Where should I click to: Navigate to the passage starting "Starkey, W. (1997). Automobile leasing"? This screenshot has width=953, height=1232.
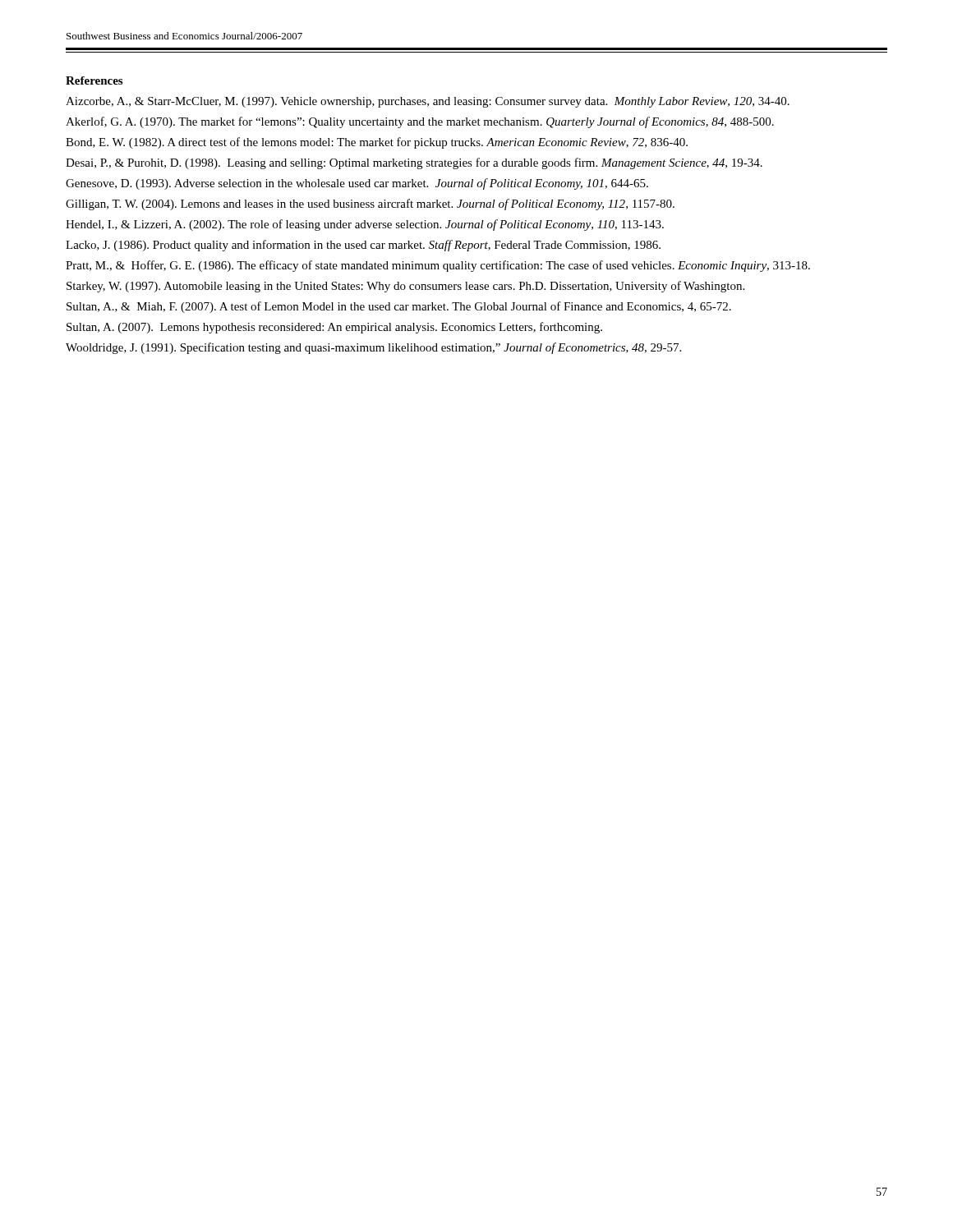pos(406,286)
